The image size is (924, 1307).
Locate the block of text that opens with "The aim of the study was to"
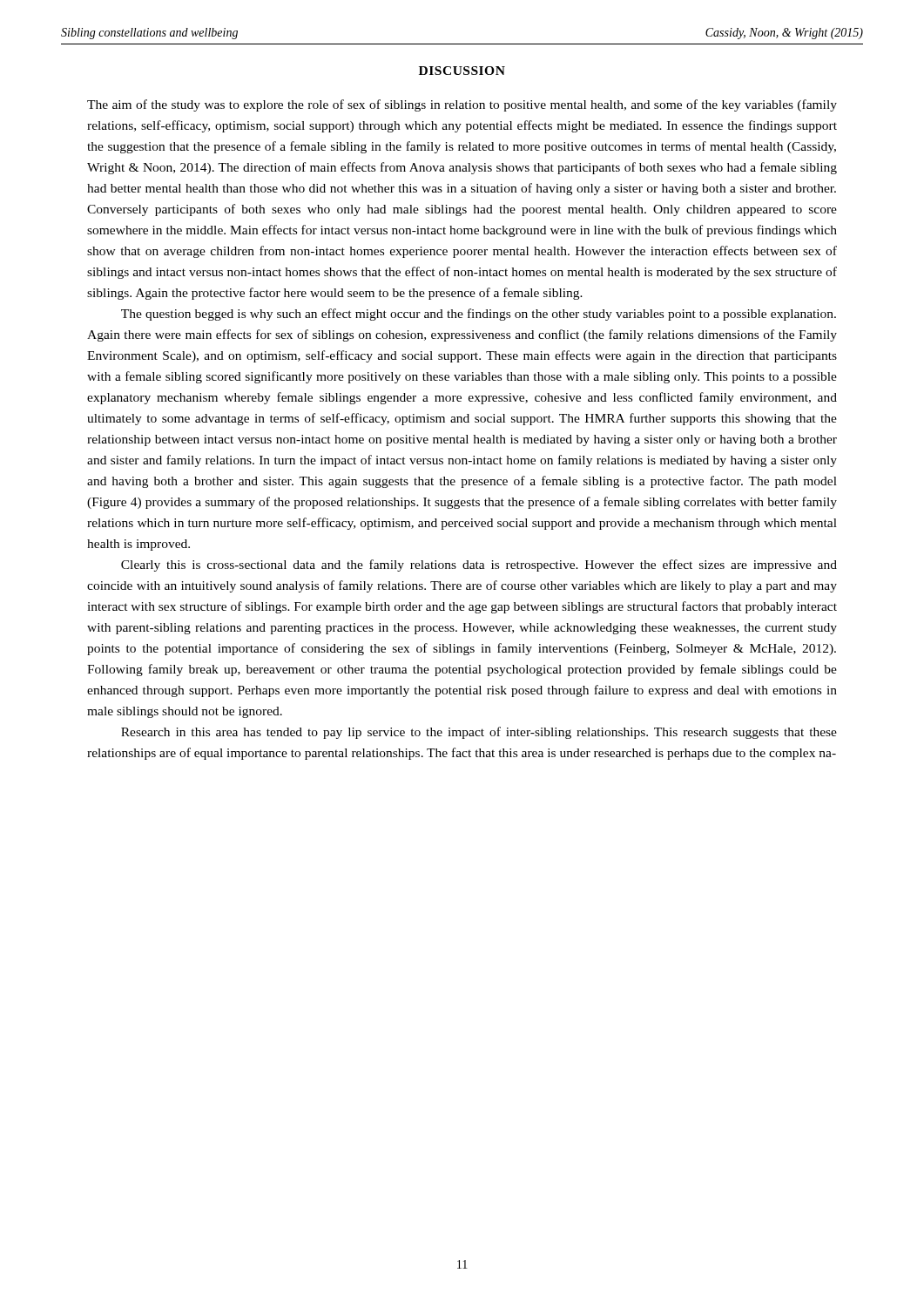[462, 199]
